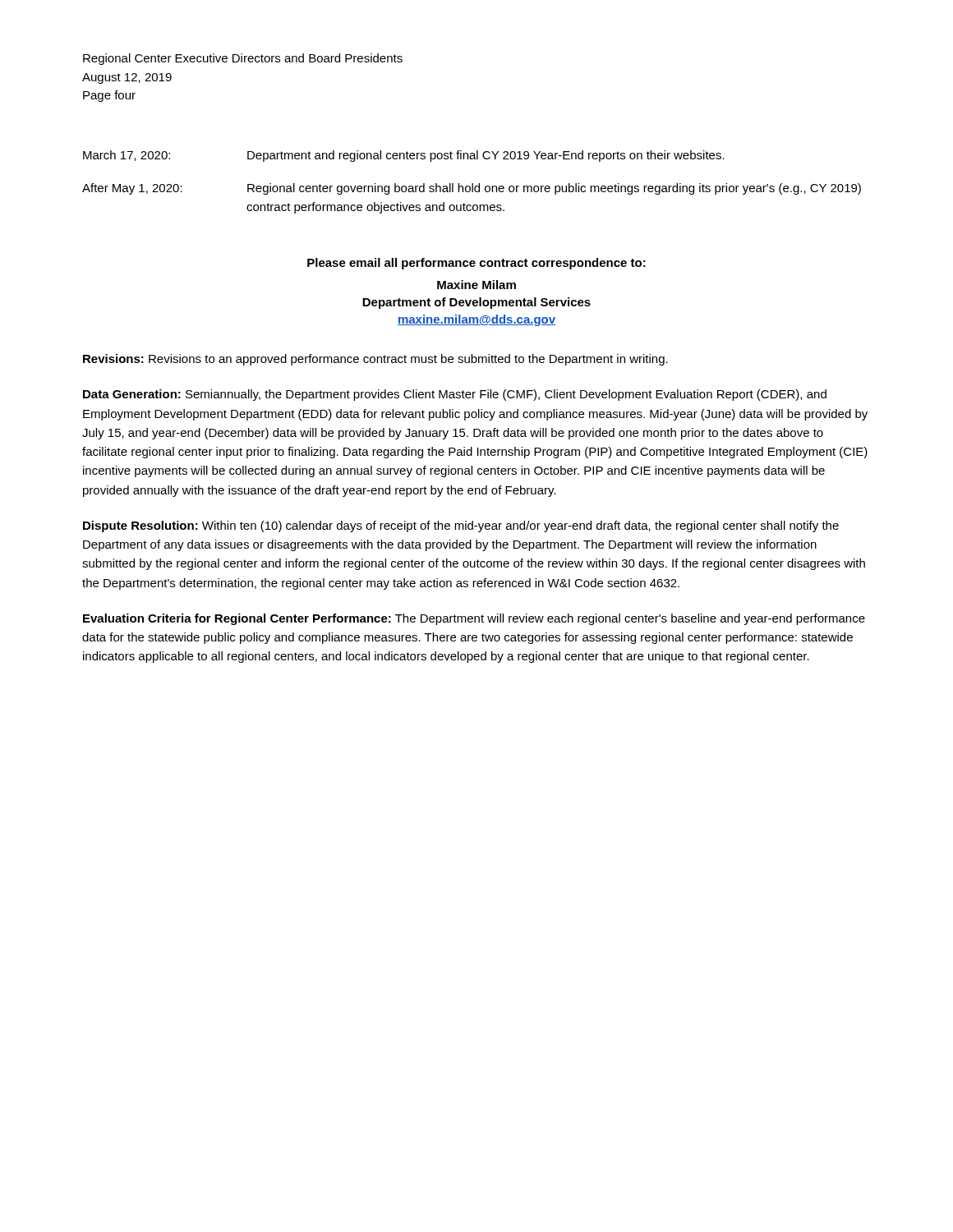Find the block on this page that starts "Dispute Resolution: Within ten (10) calendar days"

(x=474, y=554)
